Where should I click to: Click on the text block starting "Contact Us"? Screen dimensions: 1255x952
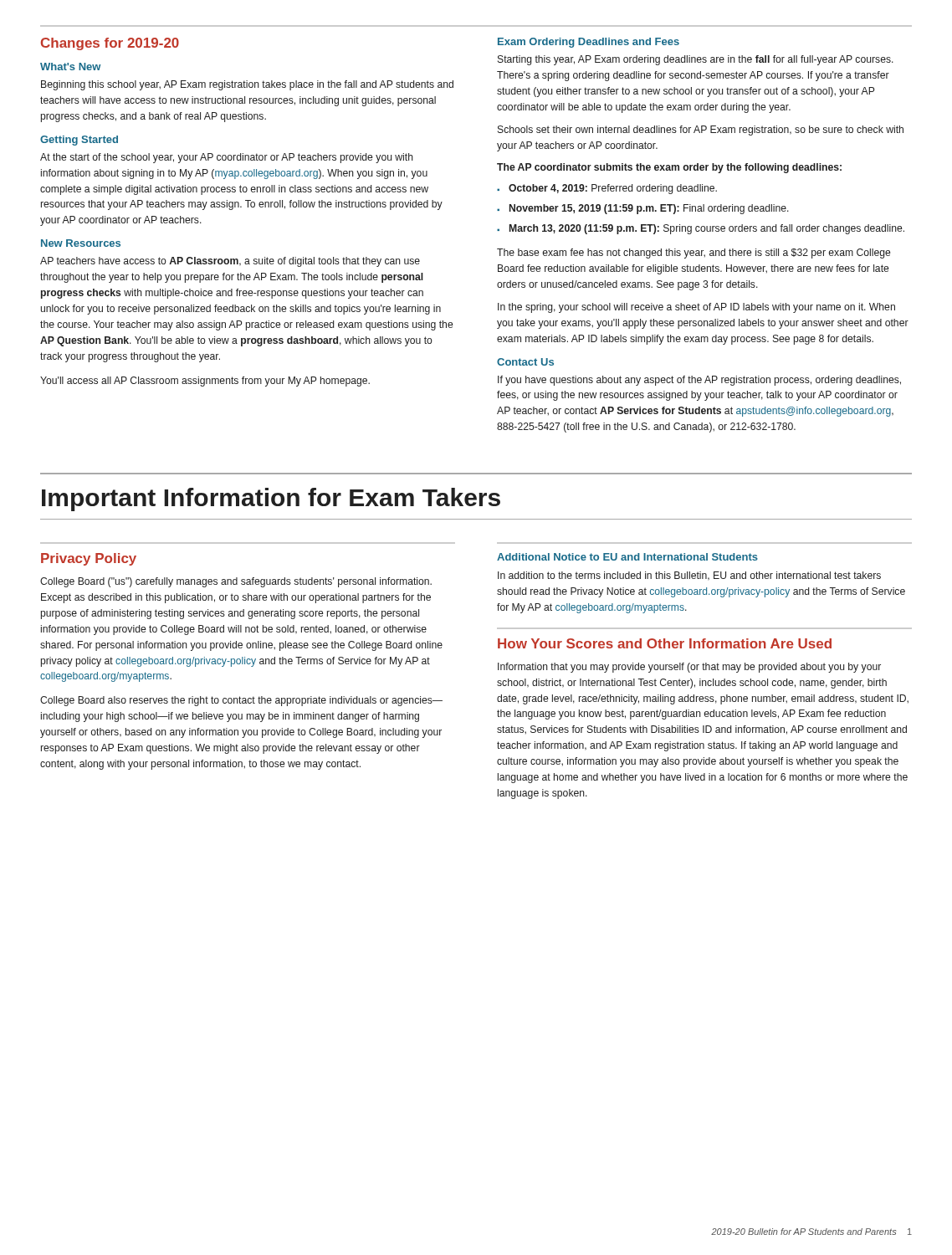[526, 361]
